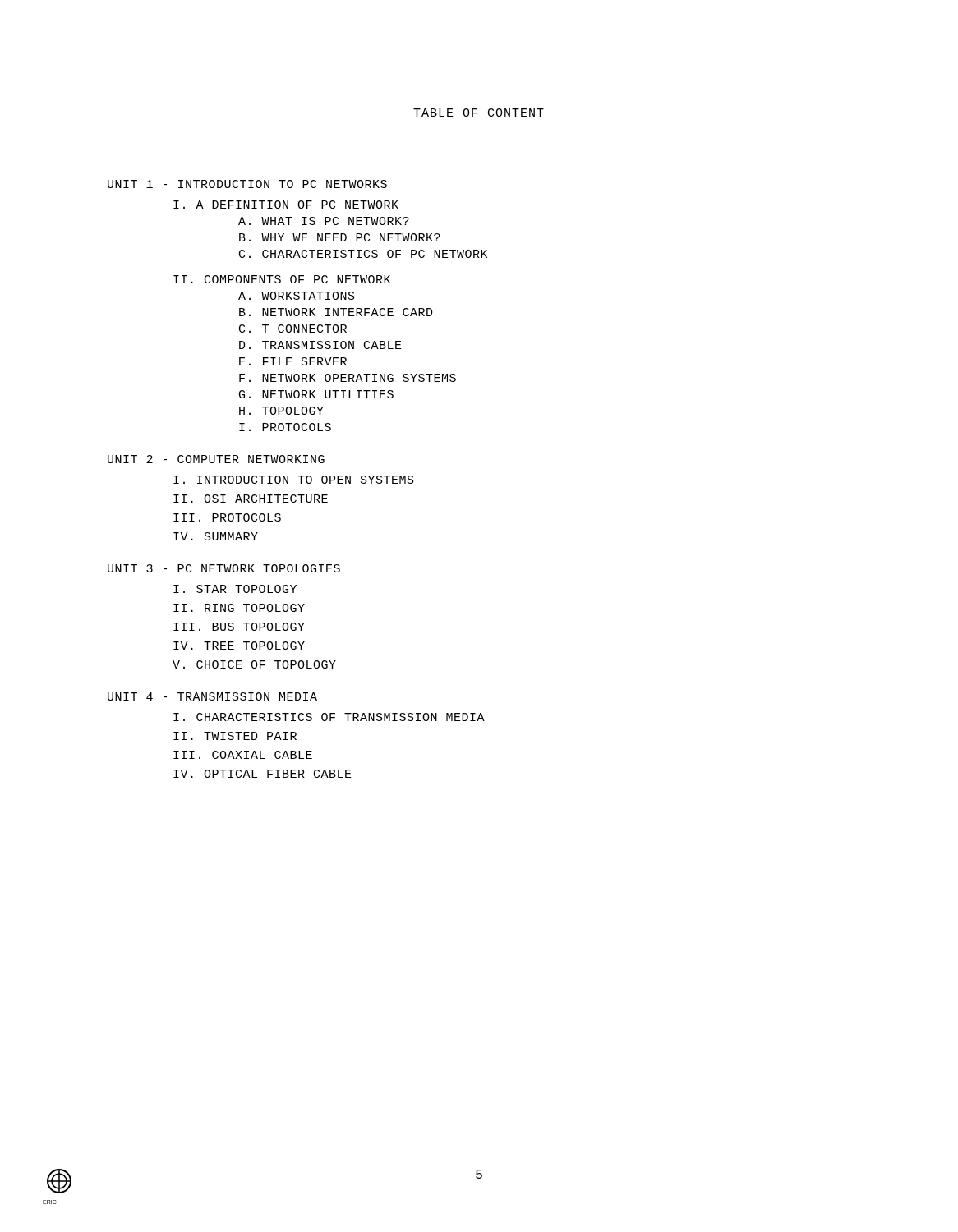This screenshot has width=958, height=1232.
Task: Locate the text "IV. SUMMARY"
Action: click(x=216, y=538)
